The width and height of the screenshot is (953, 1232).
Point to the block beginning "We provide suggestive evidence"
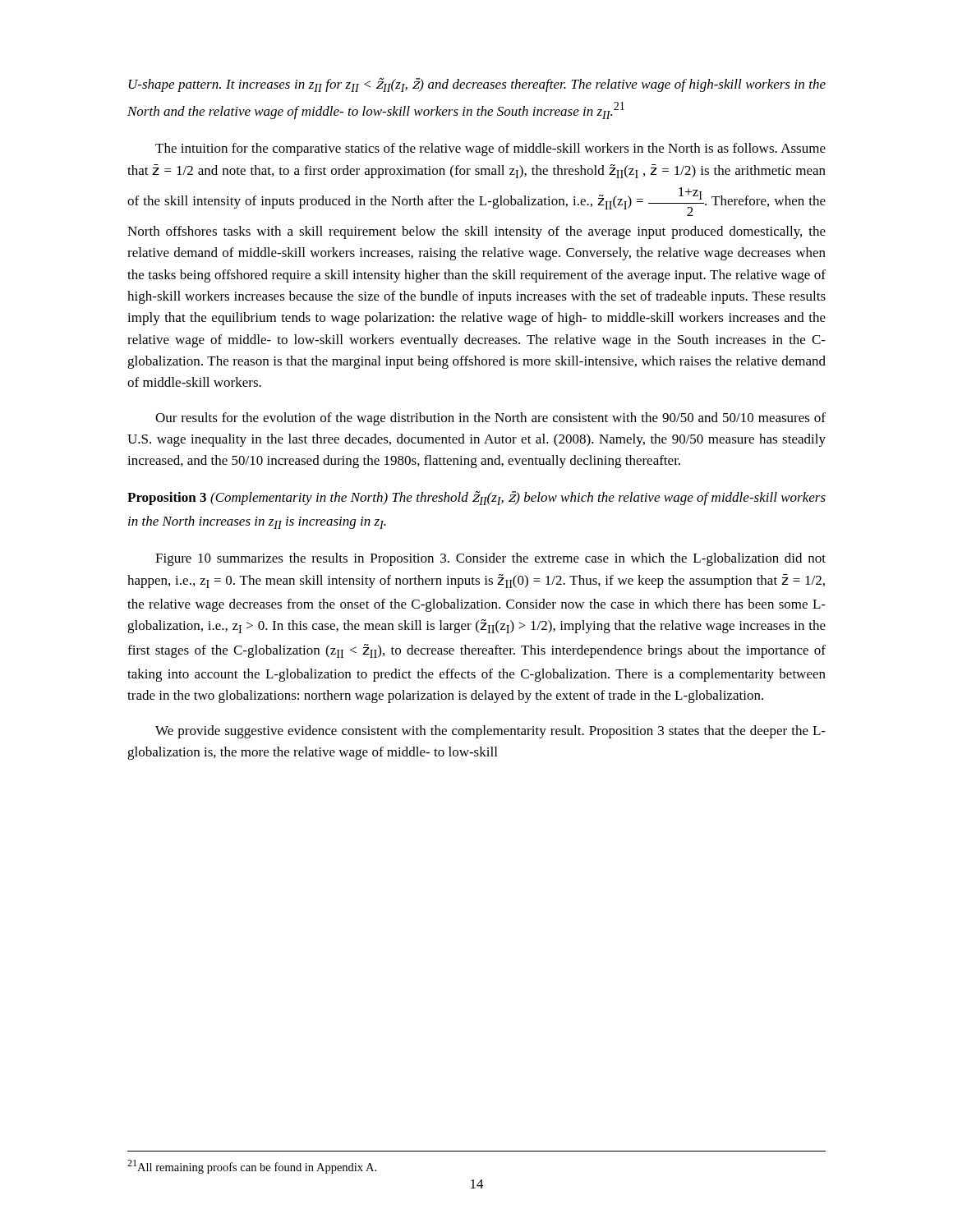click(476, 741)
